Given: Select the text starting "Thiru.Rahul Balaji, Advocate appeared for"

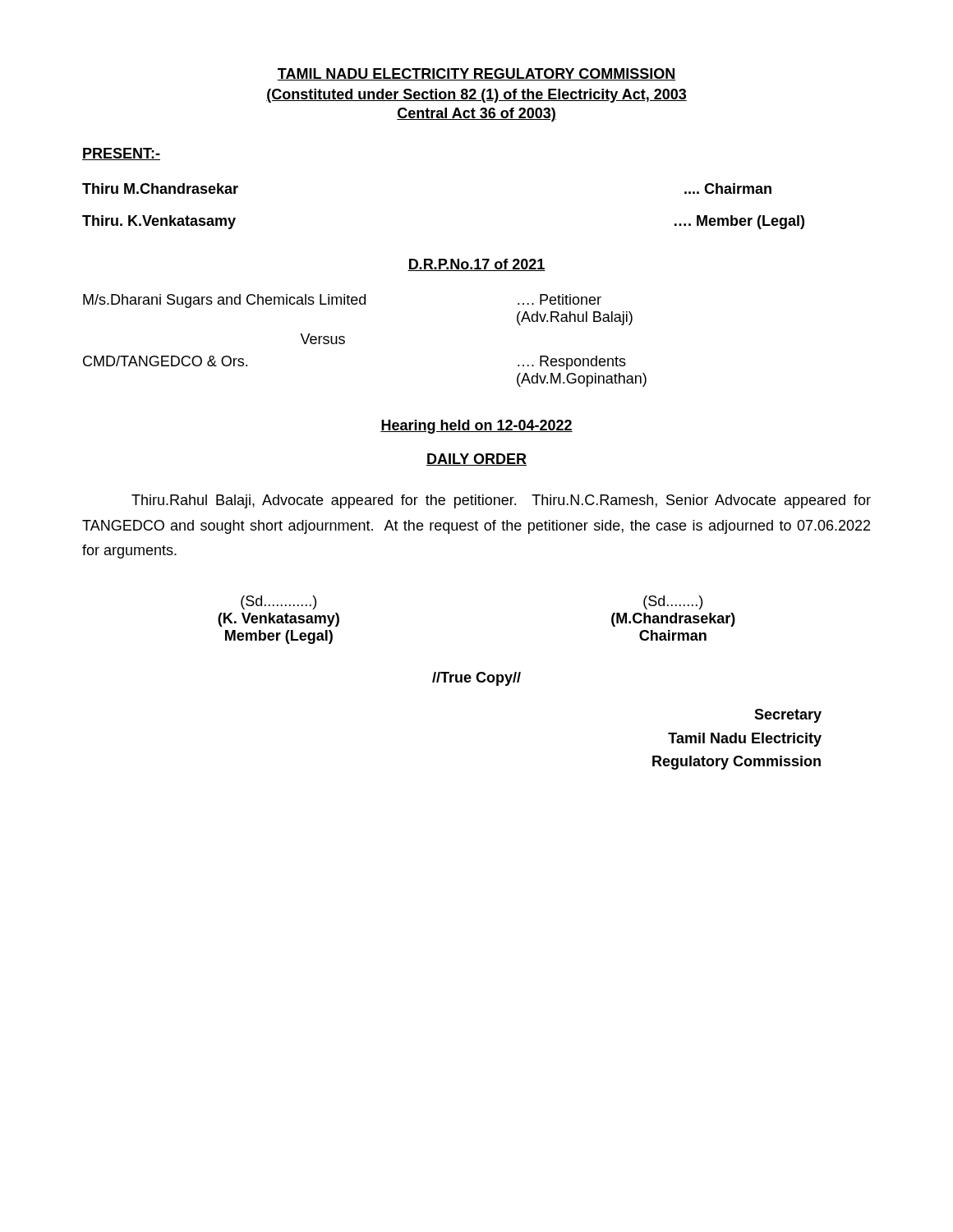Looking at the screenshot, I should tap(476, 525).
